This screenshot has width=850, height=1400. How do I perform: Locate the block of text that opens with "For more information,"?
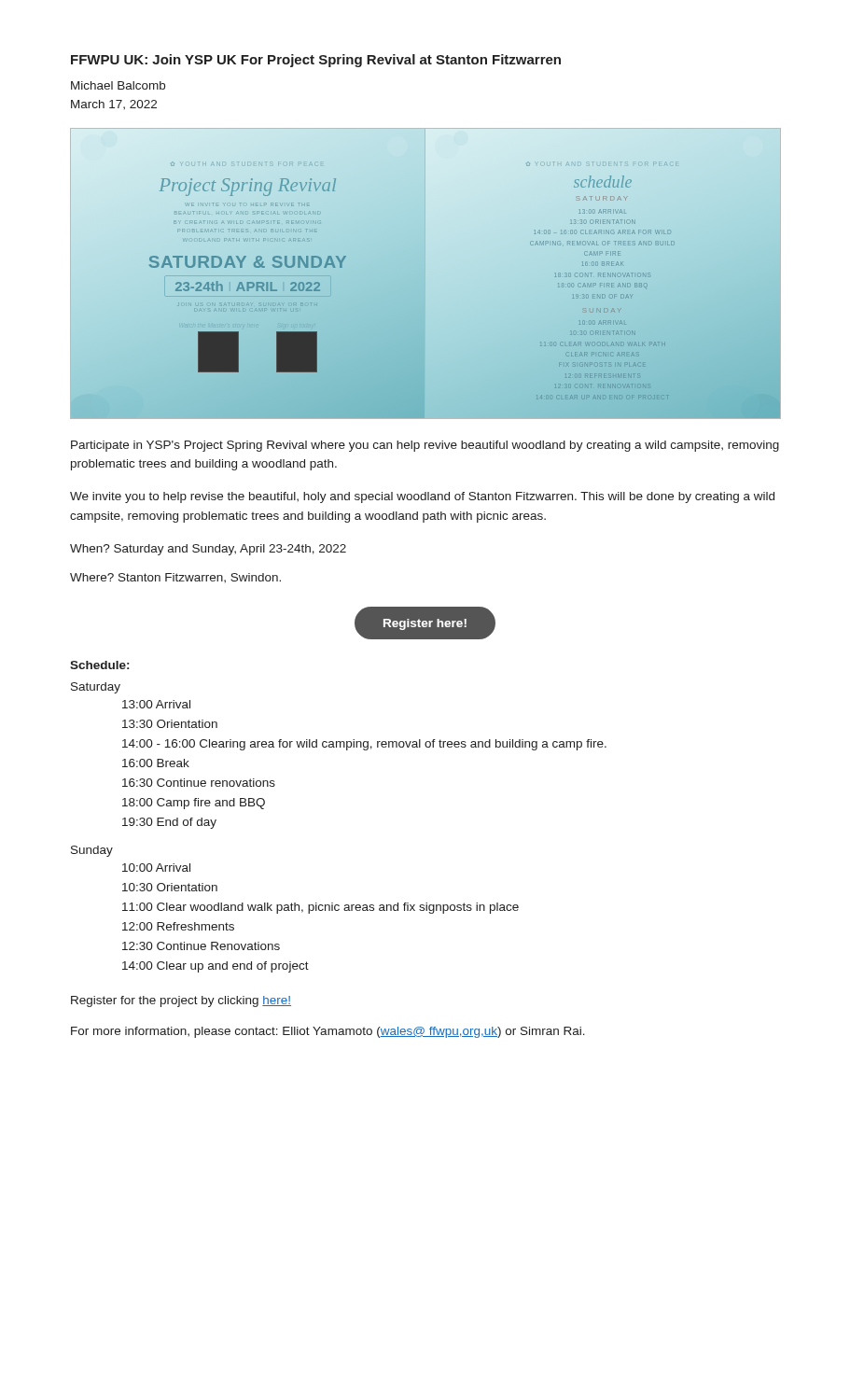pos(328,1031)
